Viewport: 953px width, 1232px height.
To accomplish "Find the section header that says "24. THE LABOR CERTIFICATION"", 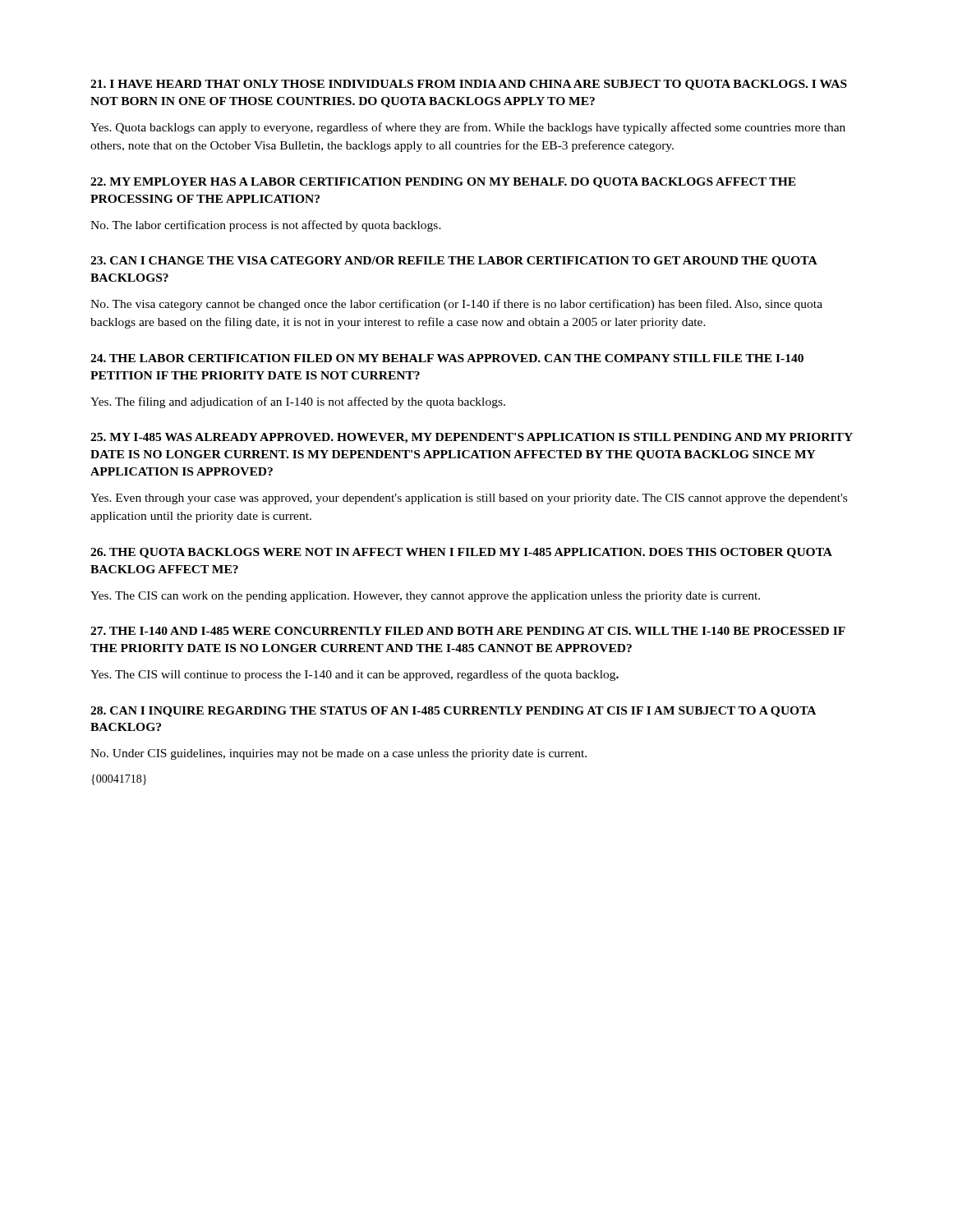I will pyautogui.click(x=447, y=366).
